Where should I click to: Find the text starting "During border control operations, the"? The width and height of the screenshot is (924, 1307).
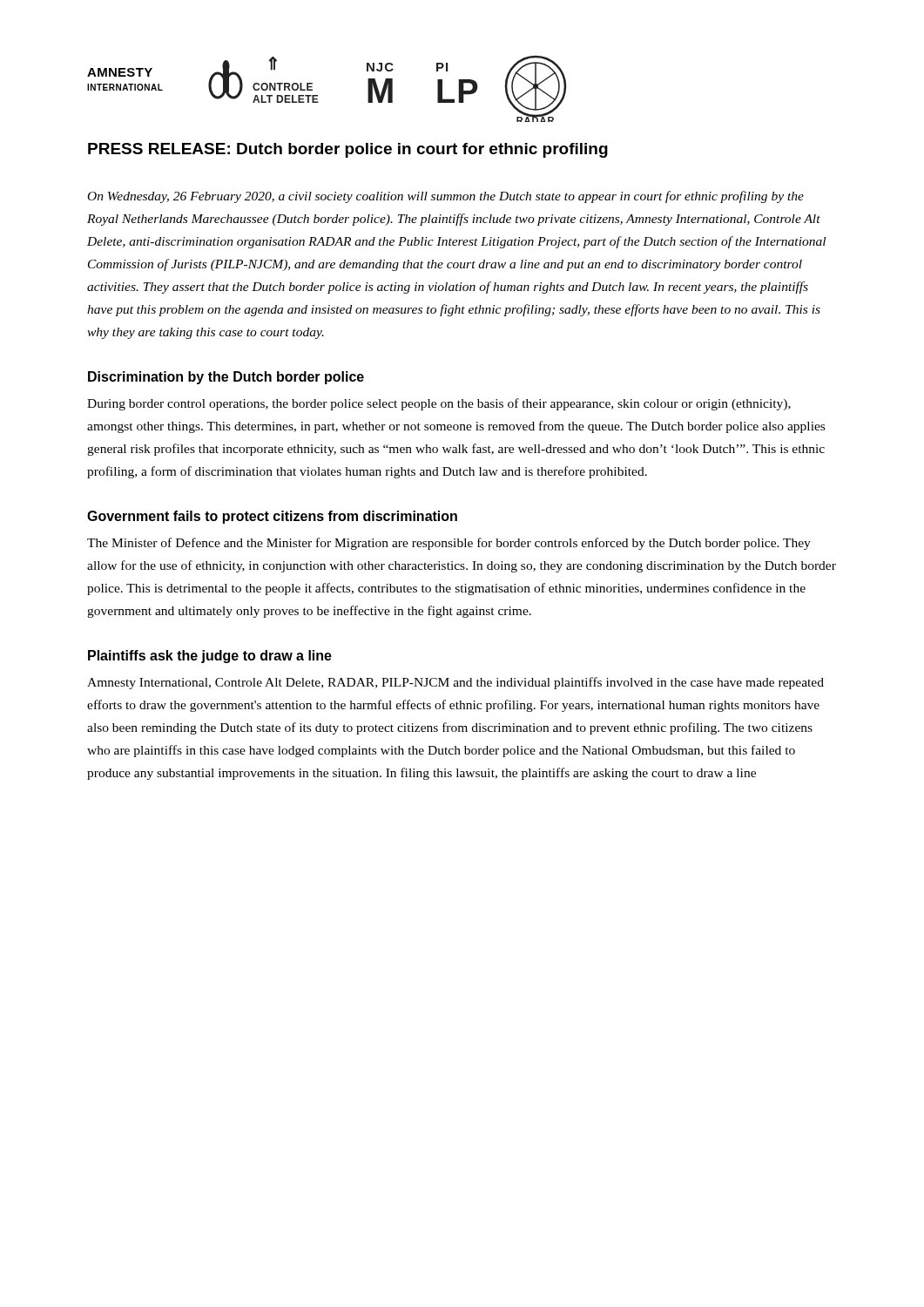click(x=456, y=437)
